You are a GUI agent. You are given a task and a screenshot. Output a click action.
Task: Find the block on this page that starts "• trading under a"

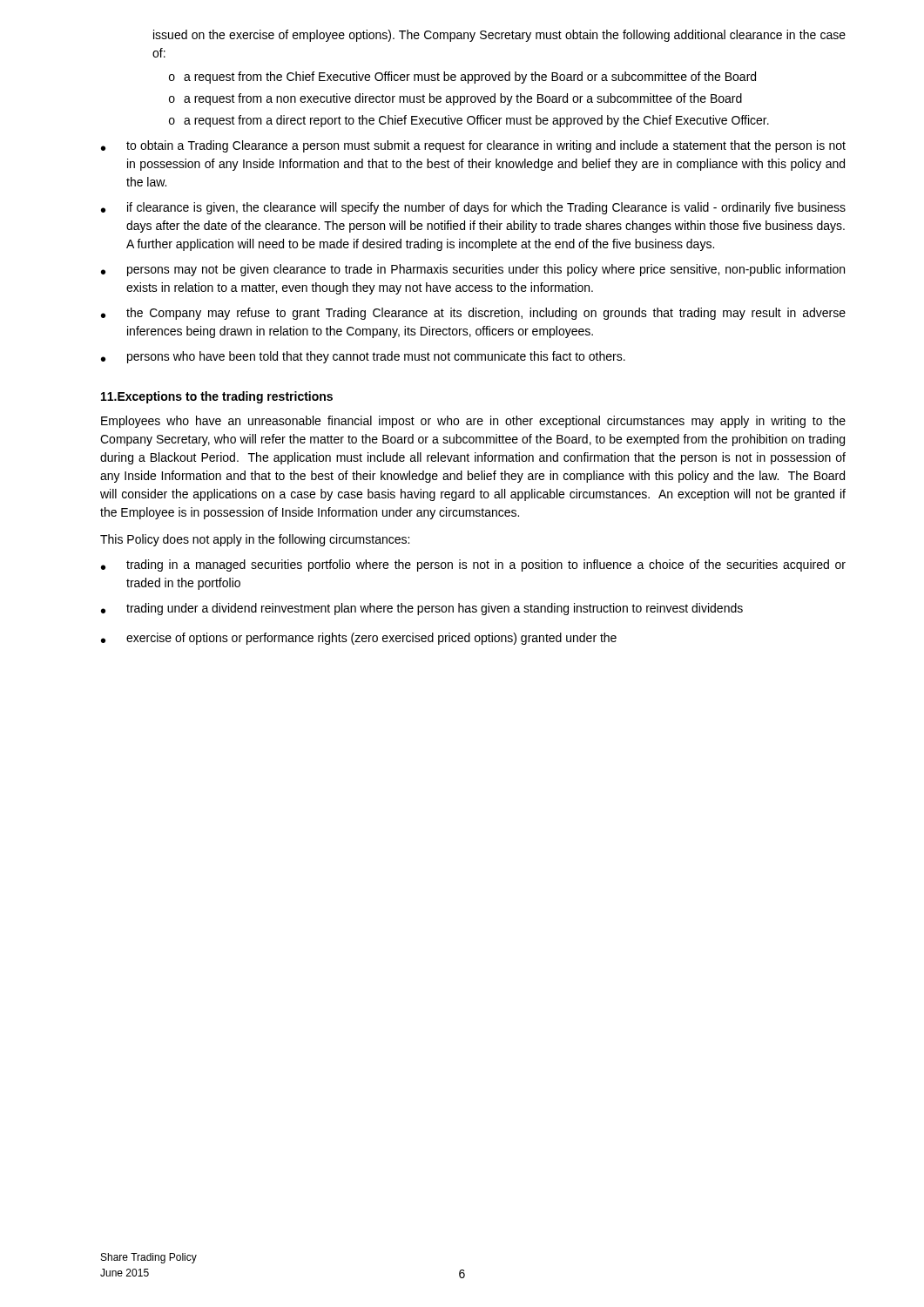click(473, 611)
